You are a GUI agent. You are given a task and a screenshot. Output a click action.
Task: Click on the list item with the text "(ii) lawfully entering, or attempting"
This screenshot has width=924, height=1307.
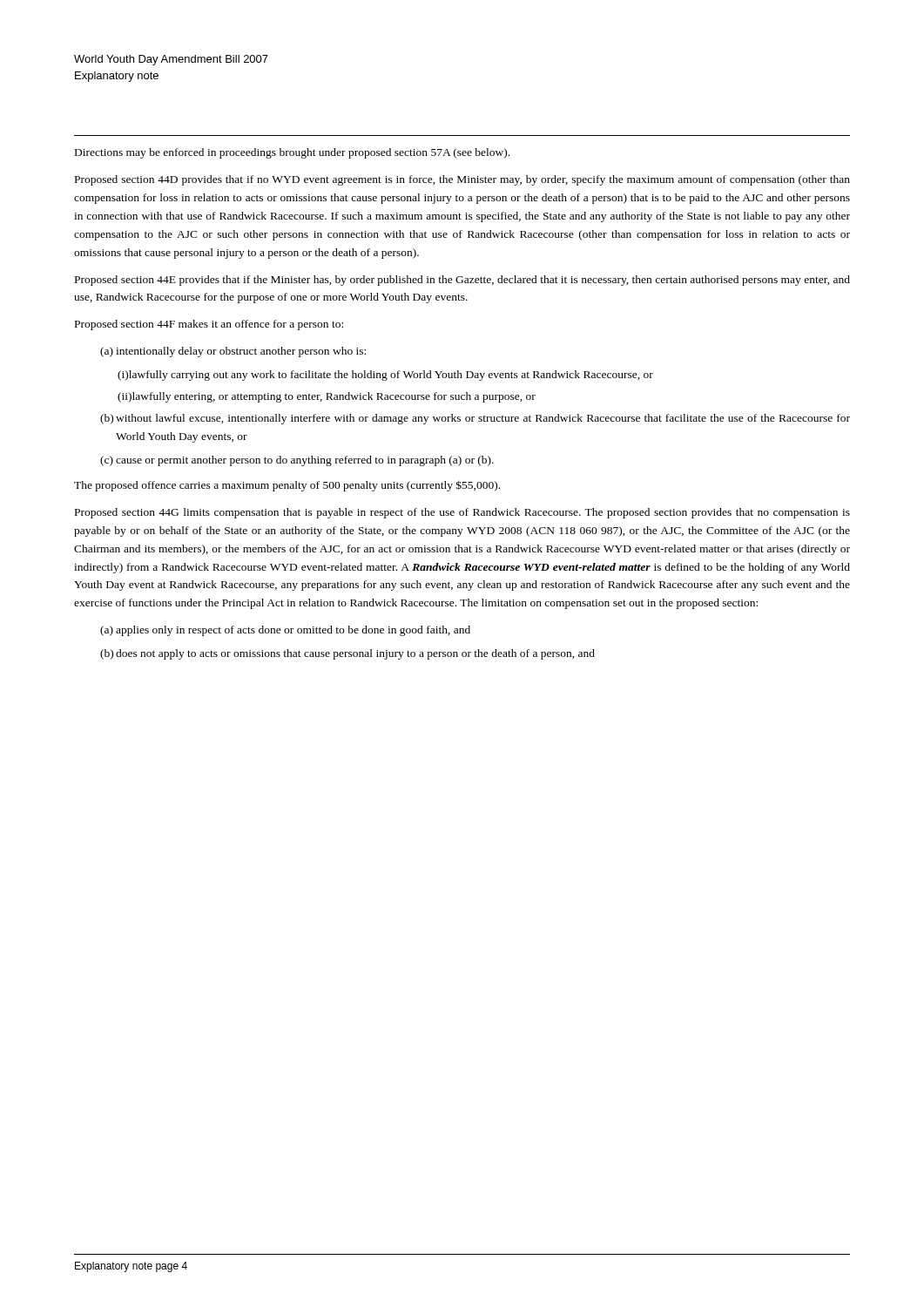click(462, 397)
